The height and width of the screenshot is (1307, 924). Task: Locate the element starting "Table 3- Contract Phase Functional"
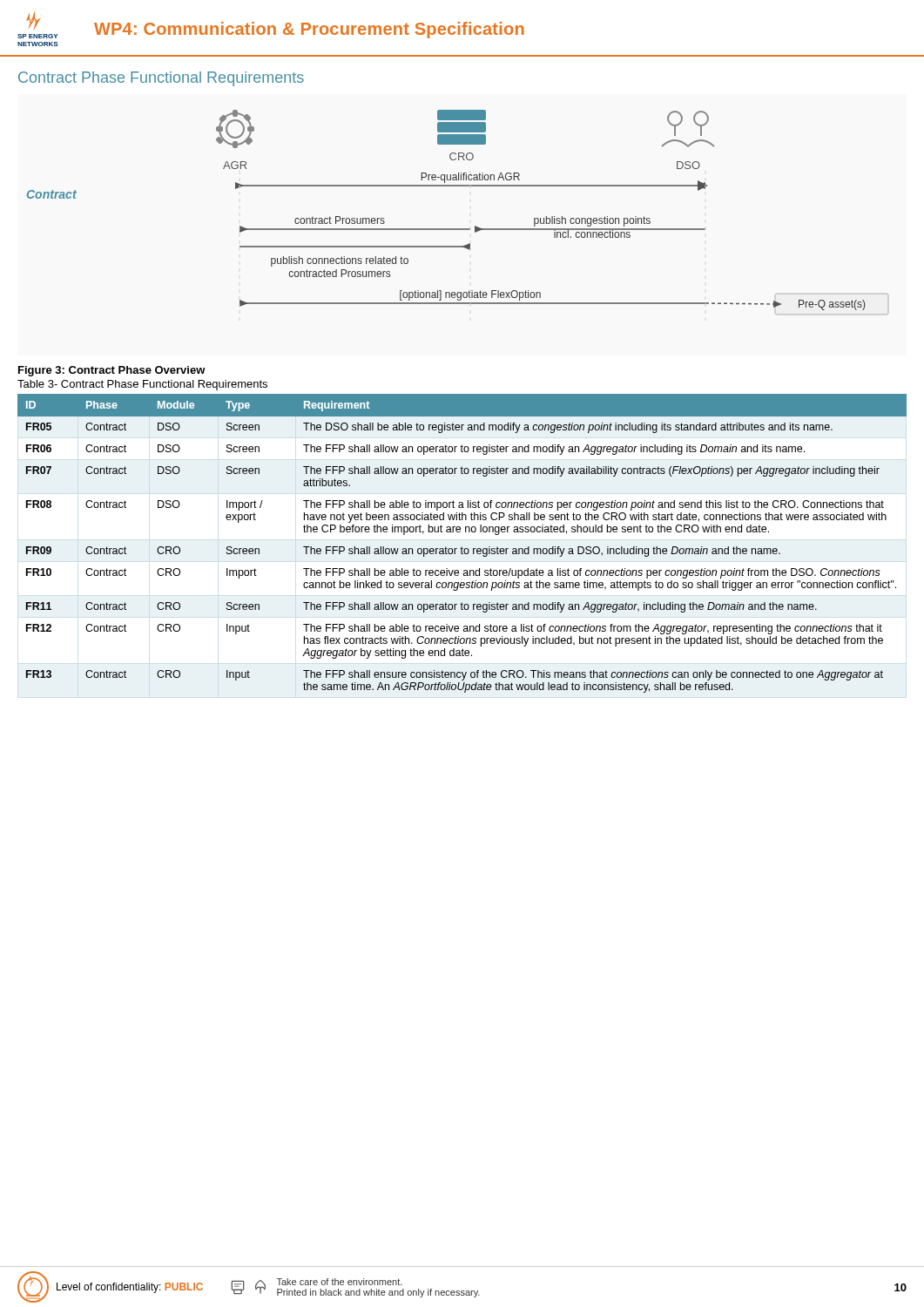point(143,384)
